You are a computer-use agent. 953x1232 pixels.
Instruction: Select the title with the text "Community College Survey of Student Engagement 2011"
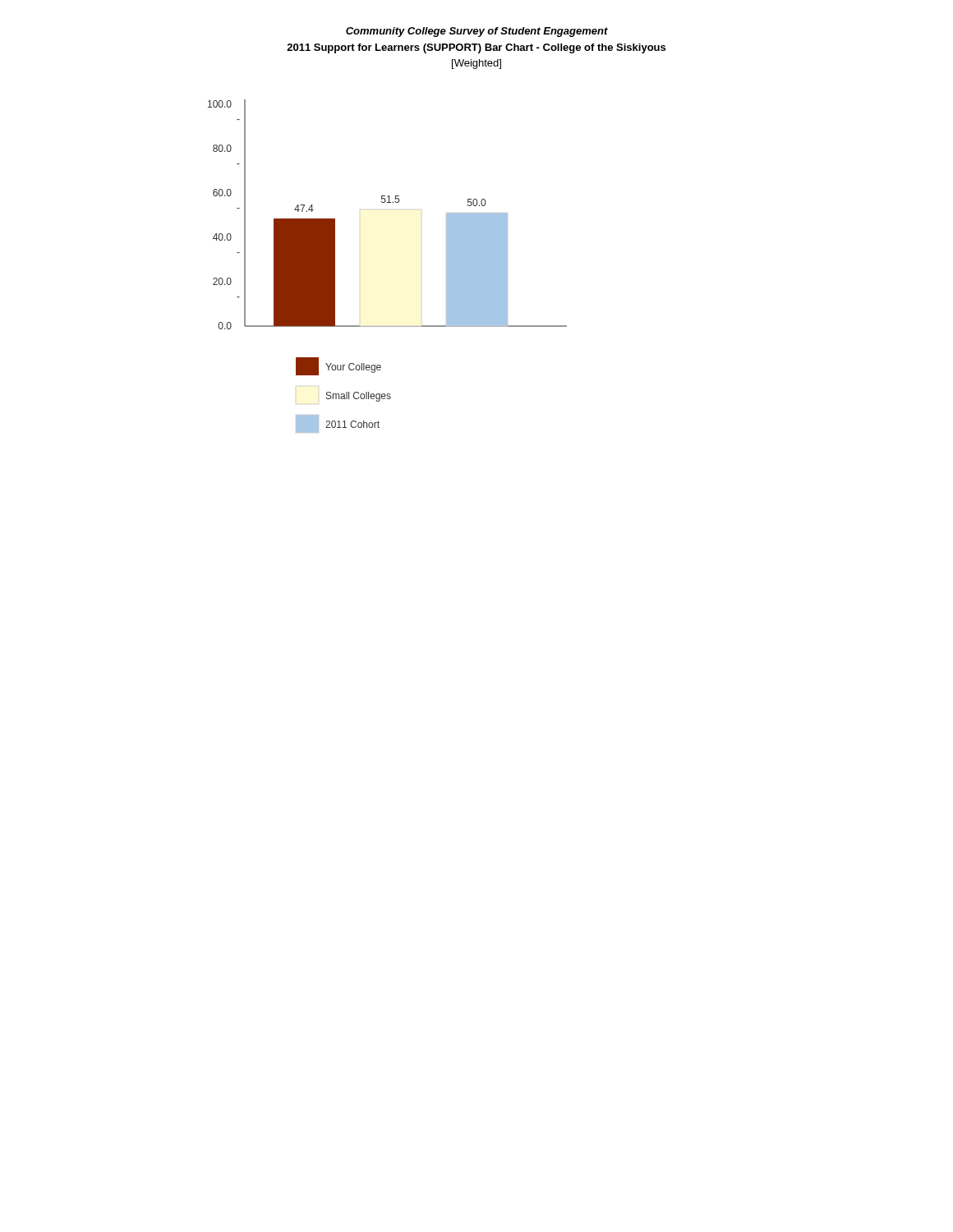(476, 47)
